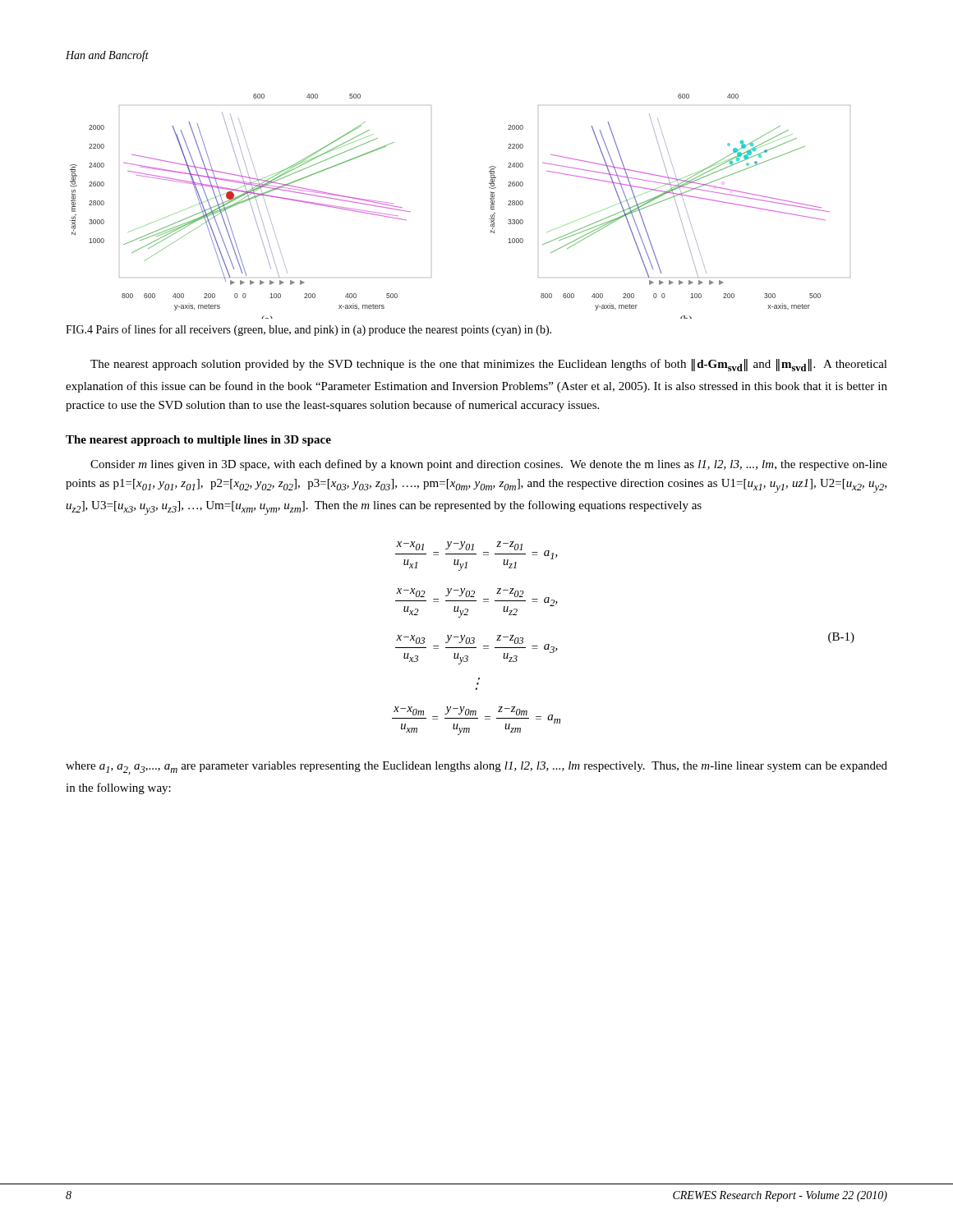
Task: Locate the block of text that opens with "Consider m lines given in 3D"
Action: click(476, 486)
